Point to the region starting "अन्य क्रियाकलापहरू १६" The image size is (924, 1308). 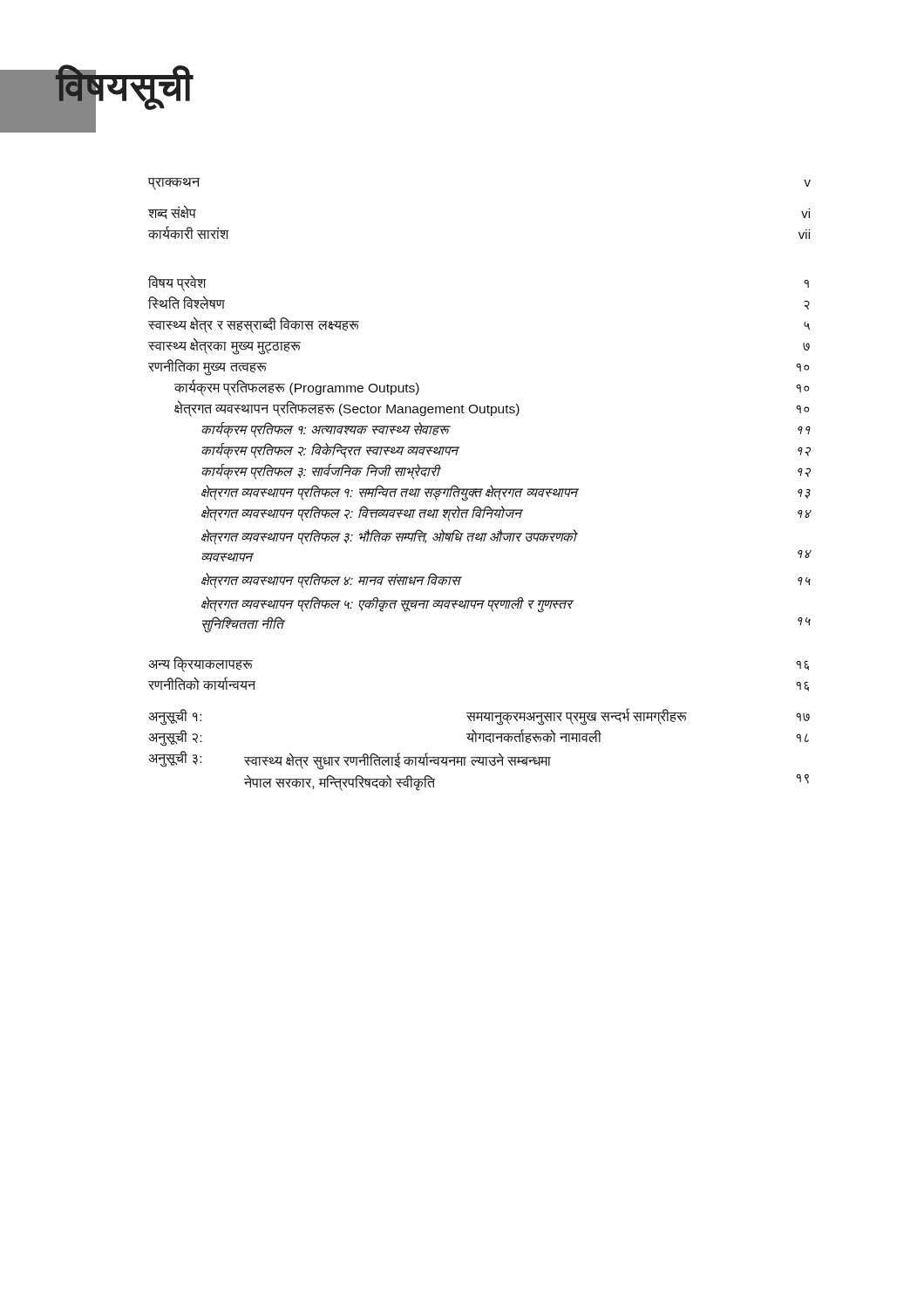[x=213, y=664]
